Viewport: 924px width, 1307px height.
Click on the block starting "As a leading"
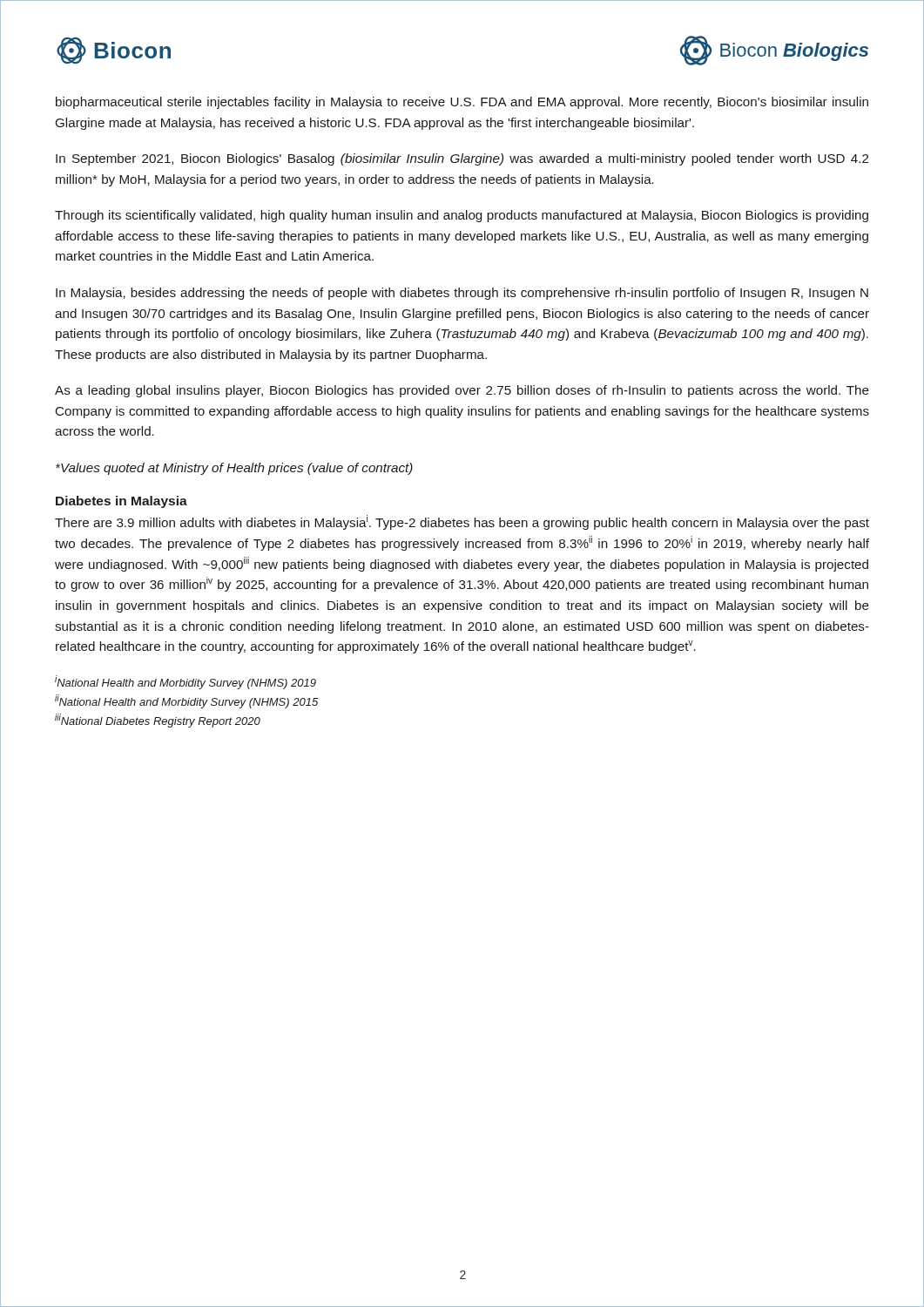click(462, 411)
